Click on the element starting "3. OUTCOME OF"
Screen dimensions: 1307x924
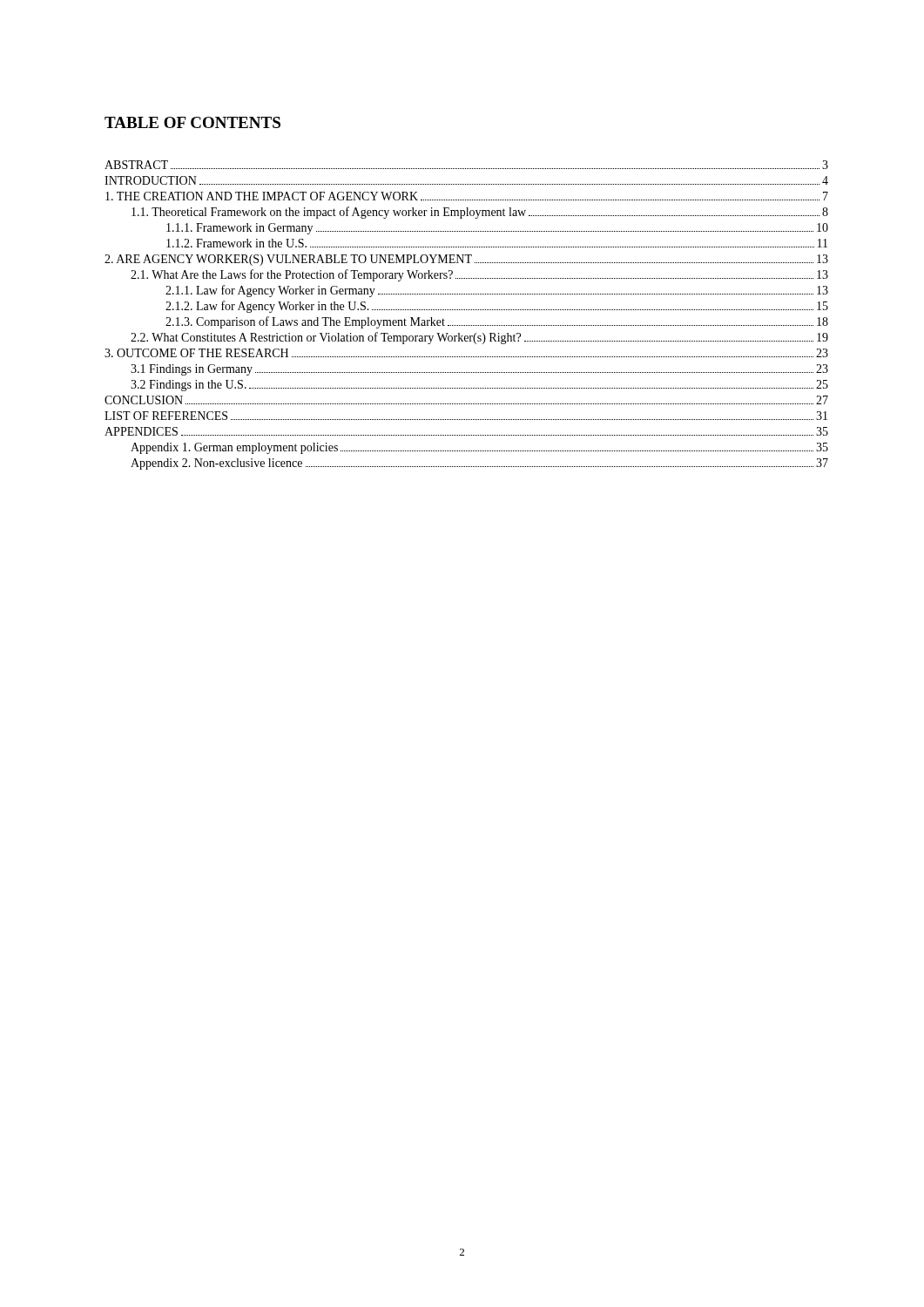(x=466, y=354)
